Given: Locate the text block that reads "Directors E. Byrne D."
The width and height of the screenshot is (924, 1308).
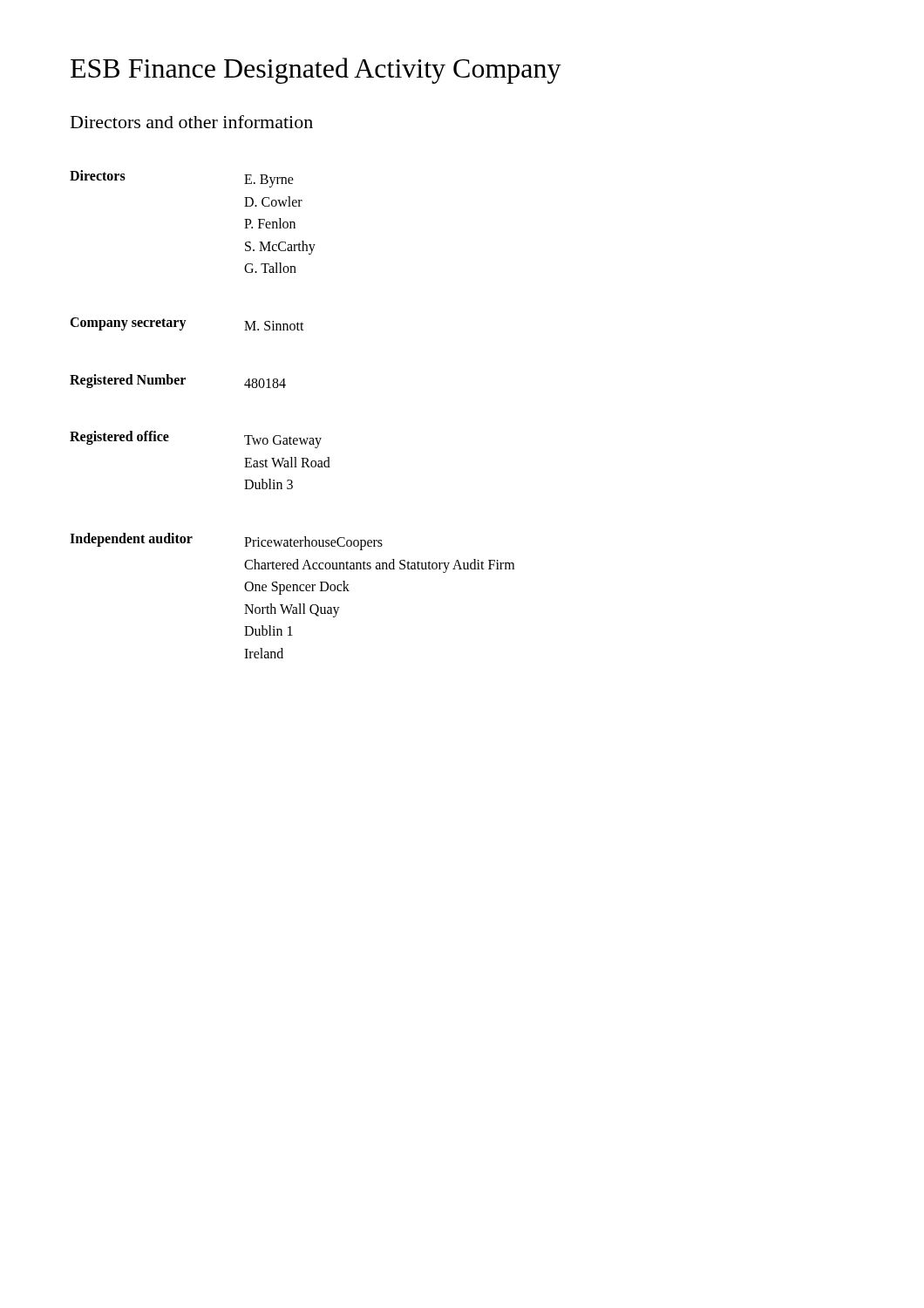Looking at the screenshot, I should pos(93,179).
